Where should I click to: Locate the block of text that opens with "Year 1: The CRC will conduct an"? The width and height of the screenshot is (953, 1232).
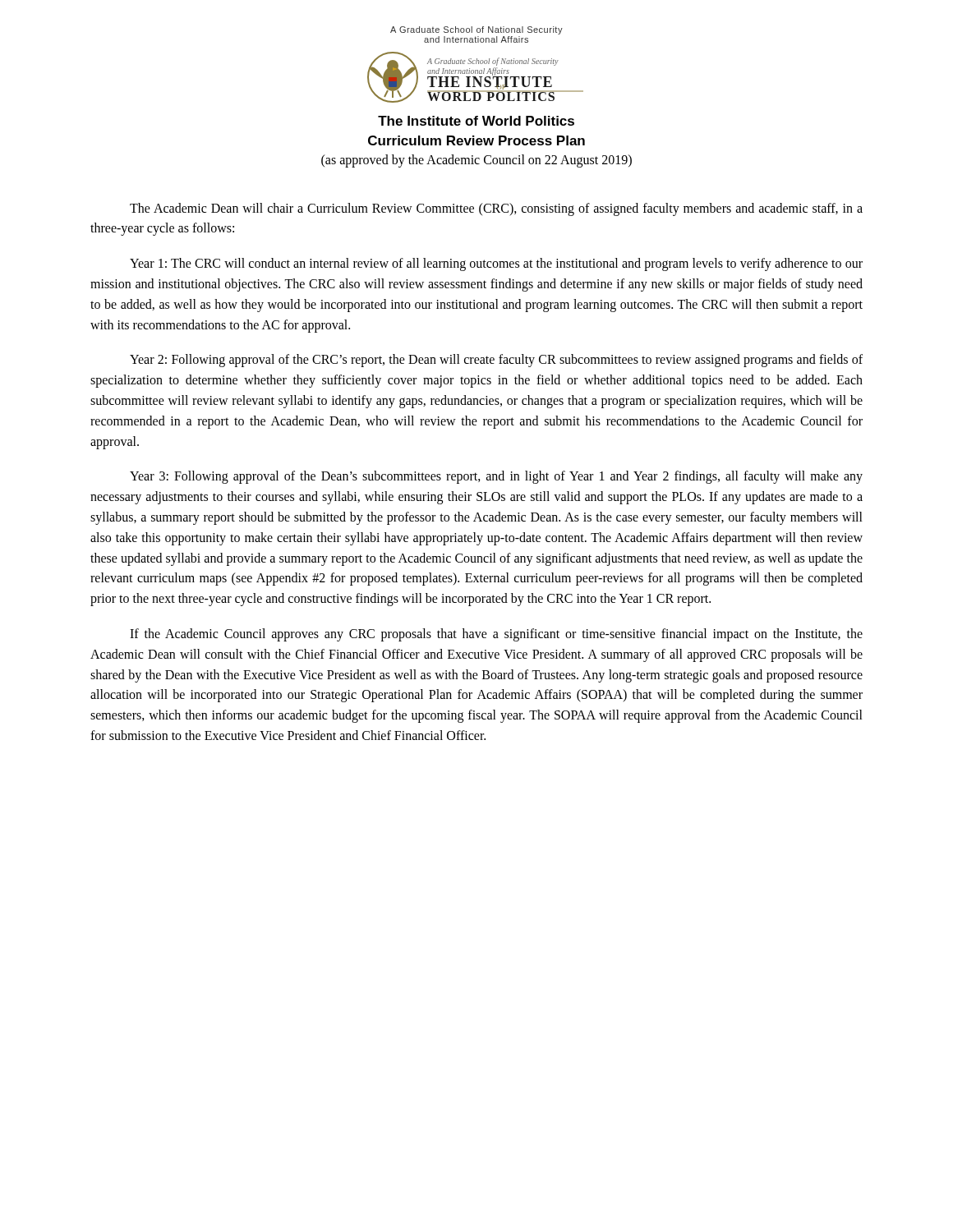tap(476, 295)
